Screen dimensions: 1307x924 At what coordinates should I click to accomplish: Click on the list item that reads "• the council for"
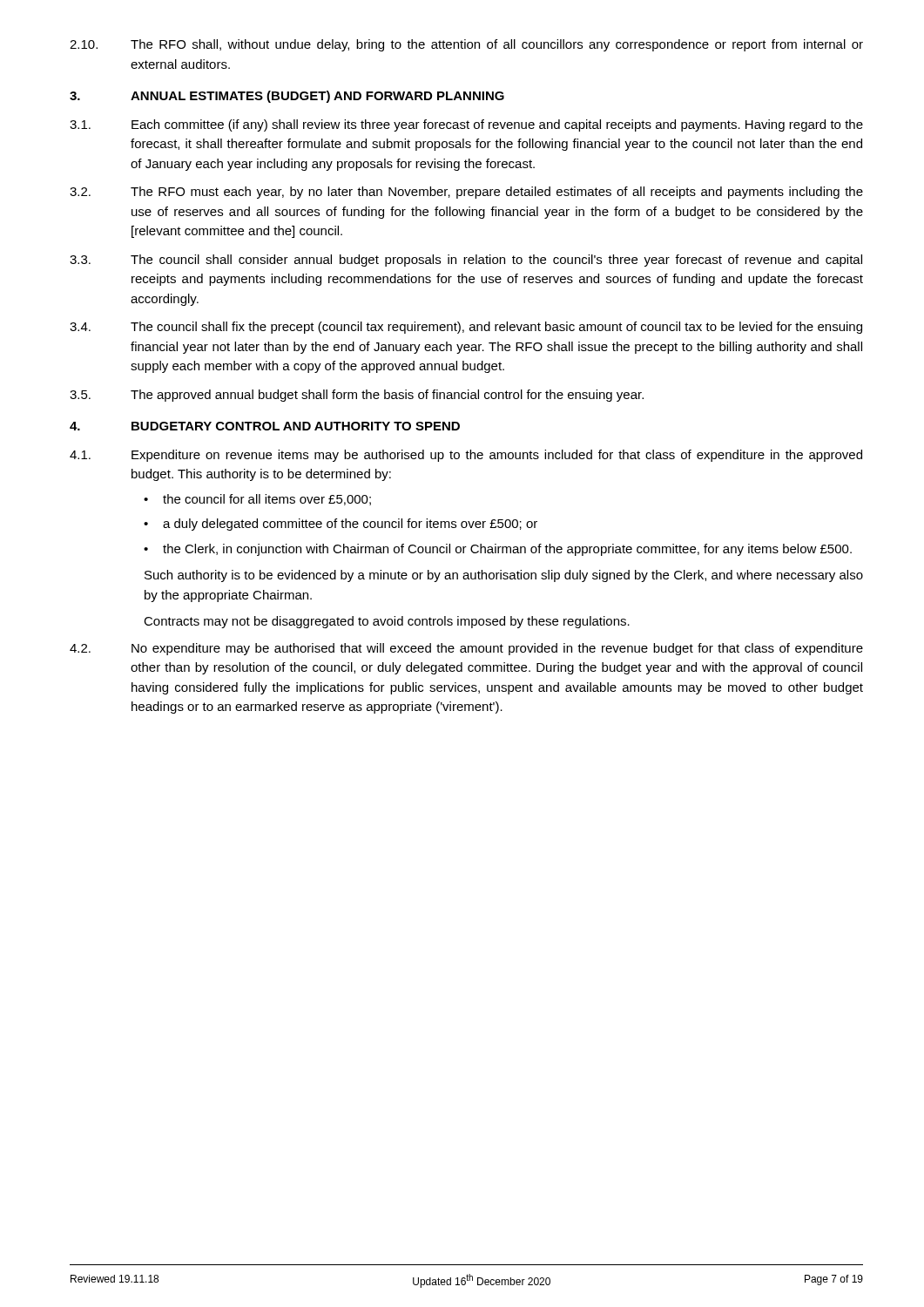coord(257,500)
